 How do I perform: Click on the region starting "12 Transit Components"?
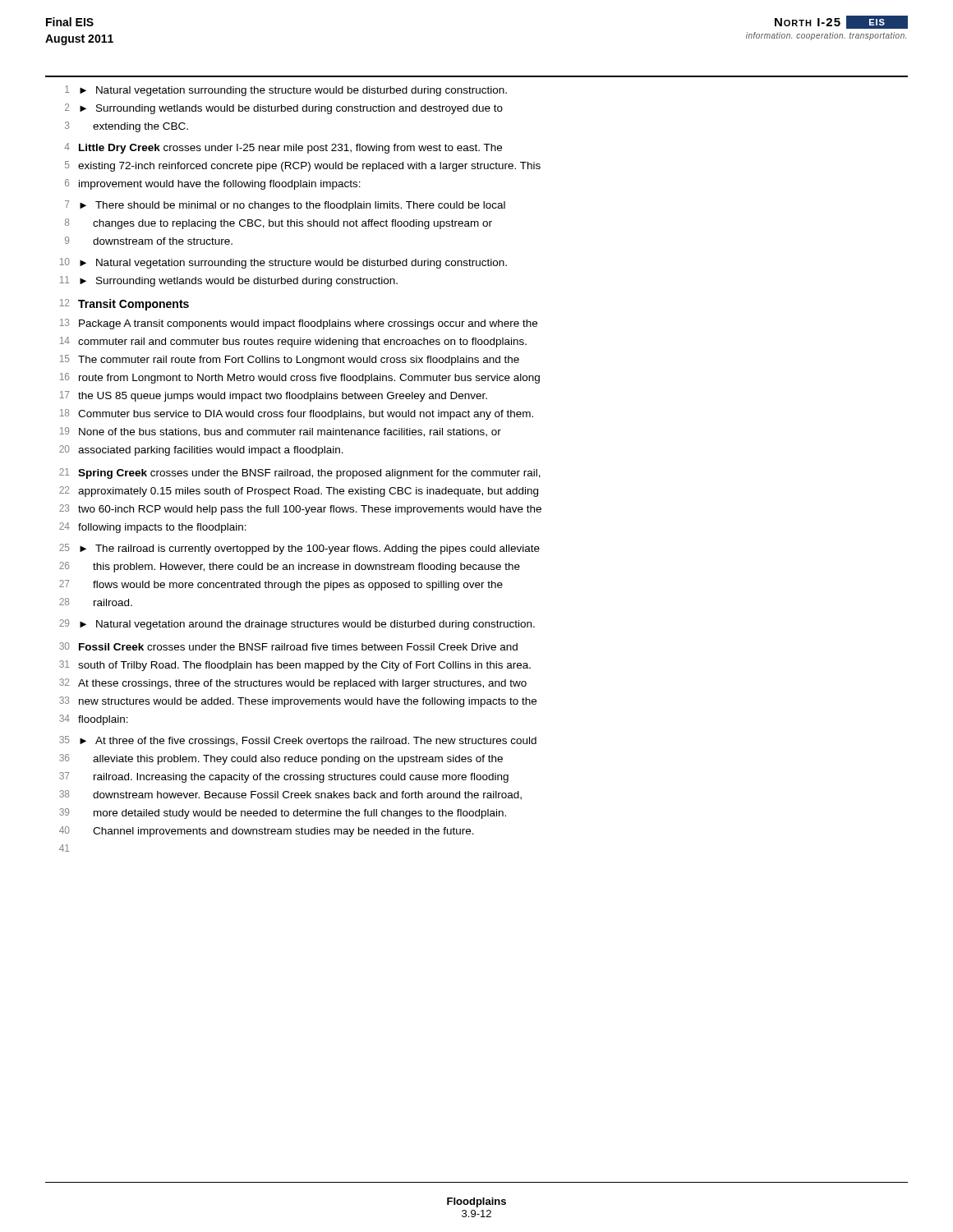[x=124, y=305]
